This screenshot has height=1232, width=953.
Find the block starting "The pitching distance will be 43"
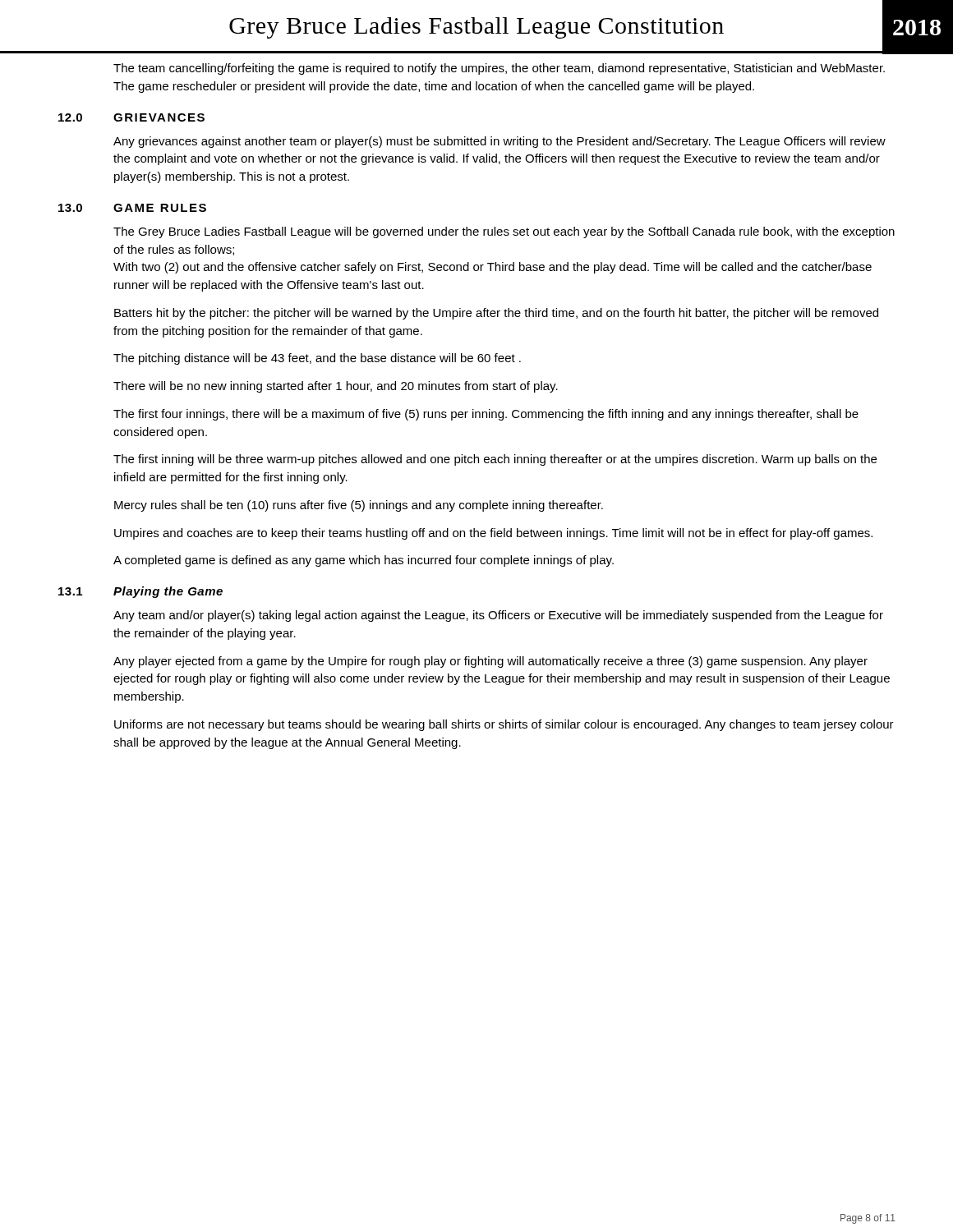click(x=318, y=358)
